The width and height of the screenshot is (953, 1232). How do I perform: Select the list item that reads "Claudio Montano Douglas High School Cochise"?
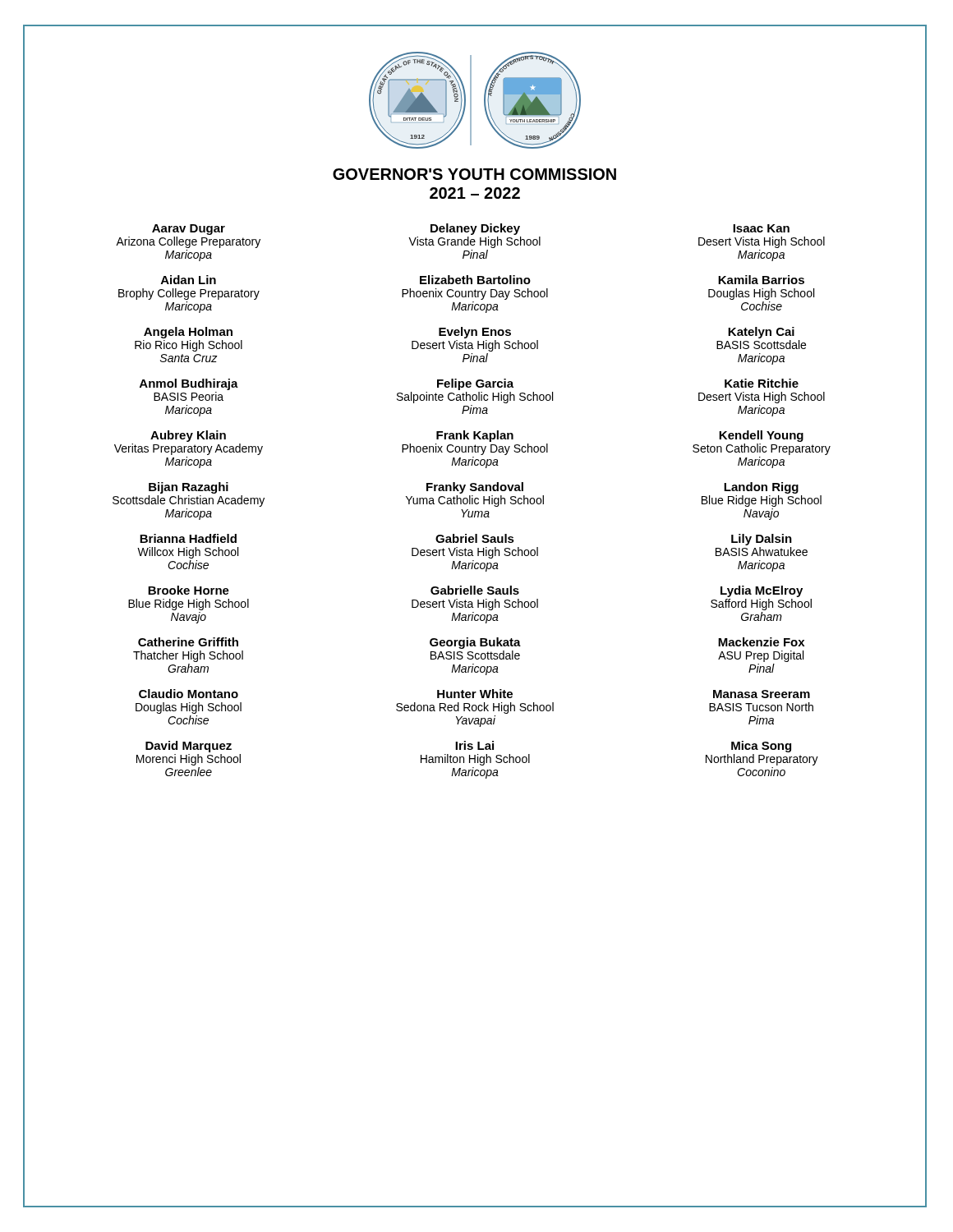(188, 707)
